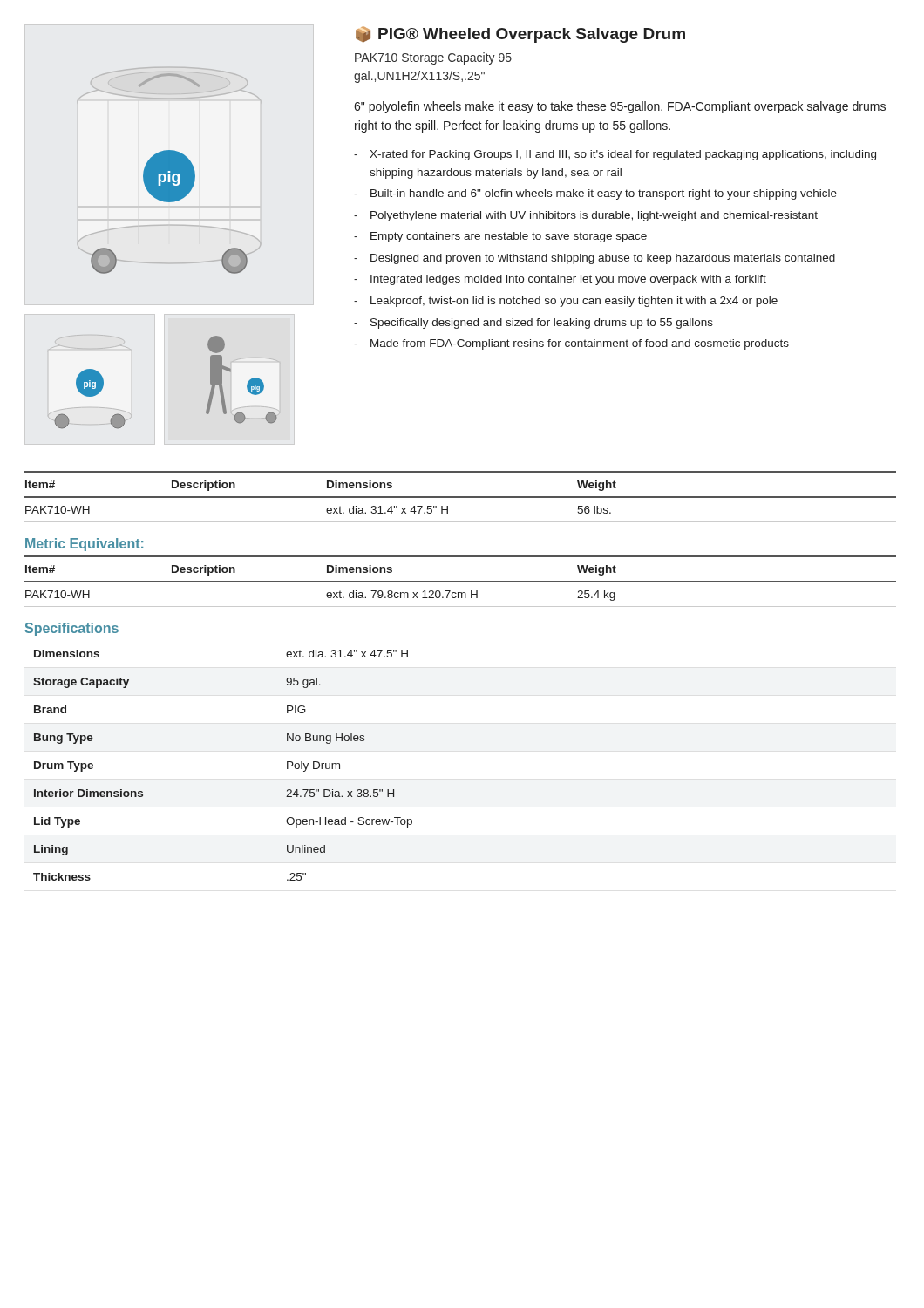Navigate to the block starting "Specifically designed and sized for leaking drums"

point(541,322)
